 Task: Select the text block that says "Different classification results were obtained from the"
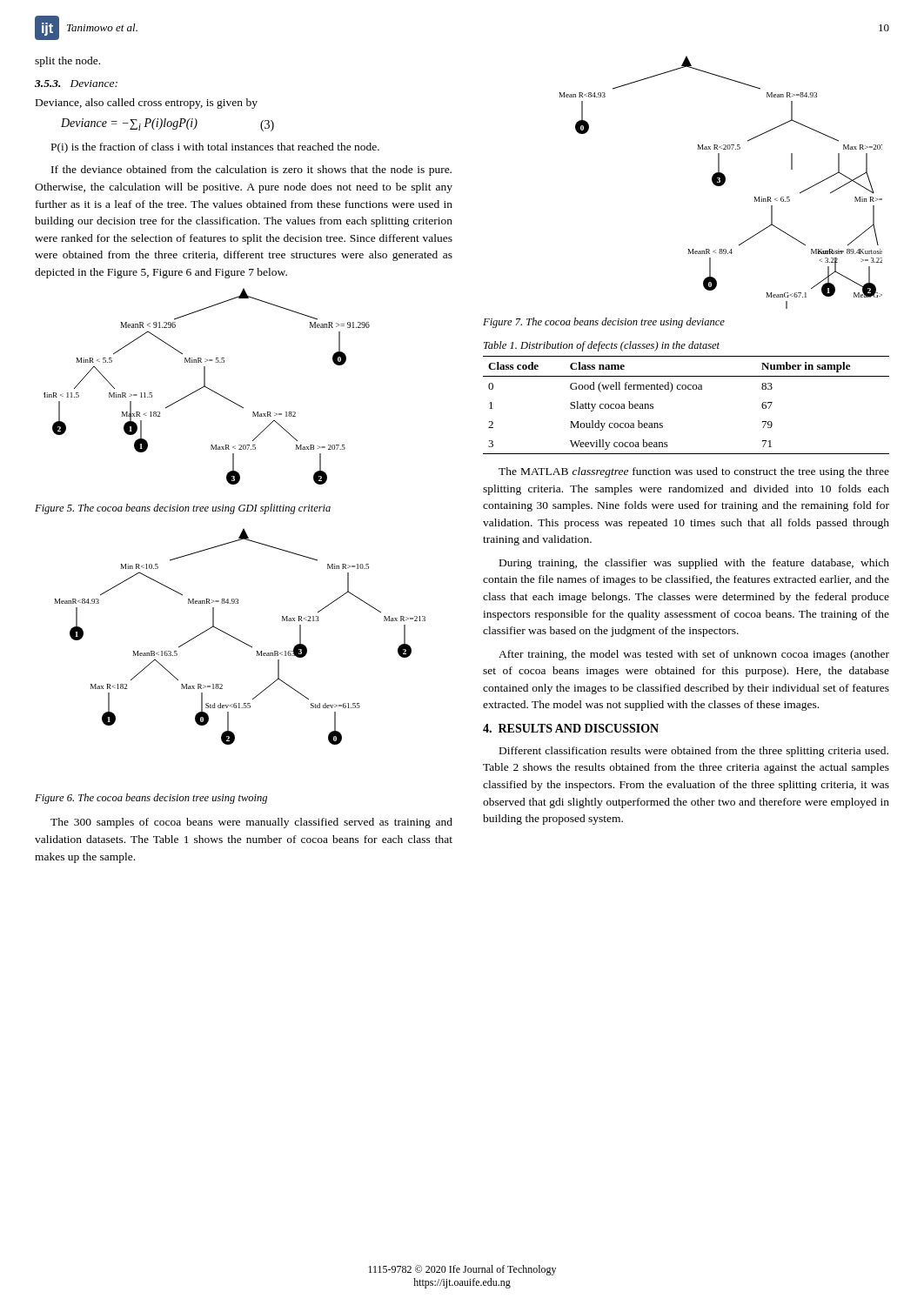[686, 785]
